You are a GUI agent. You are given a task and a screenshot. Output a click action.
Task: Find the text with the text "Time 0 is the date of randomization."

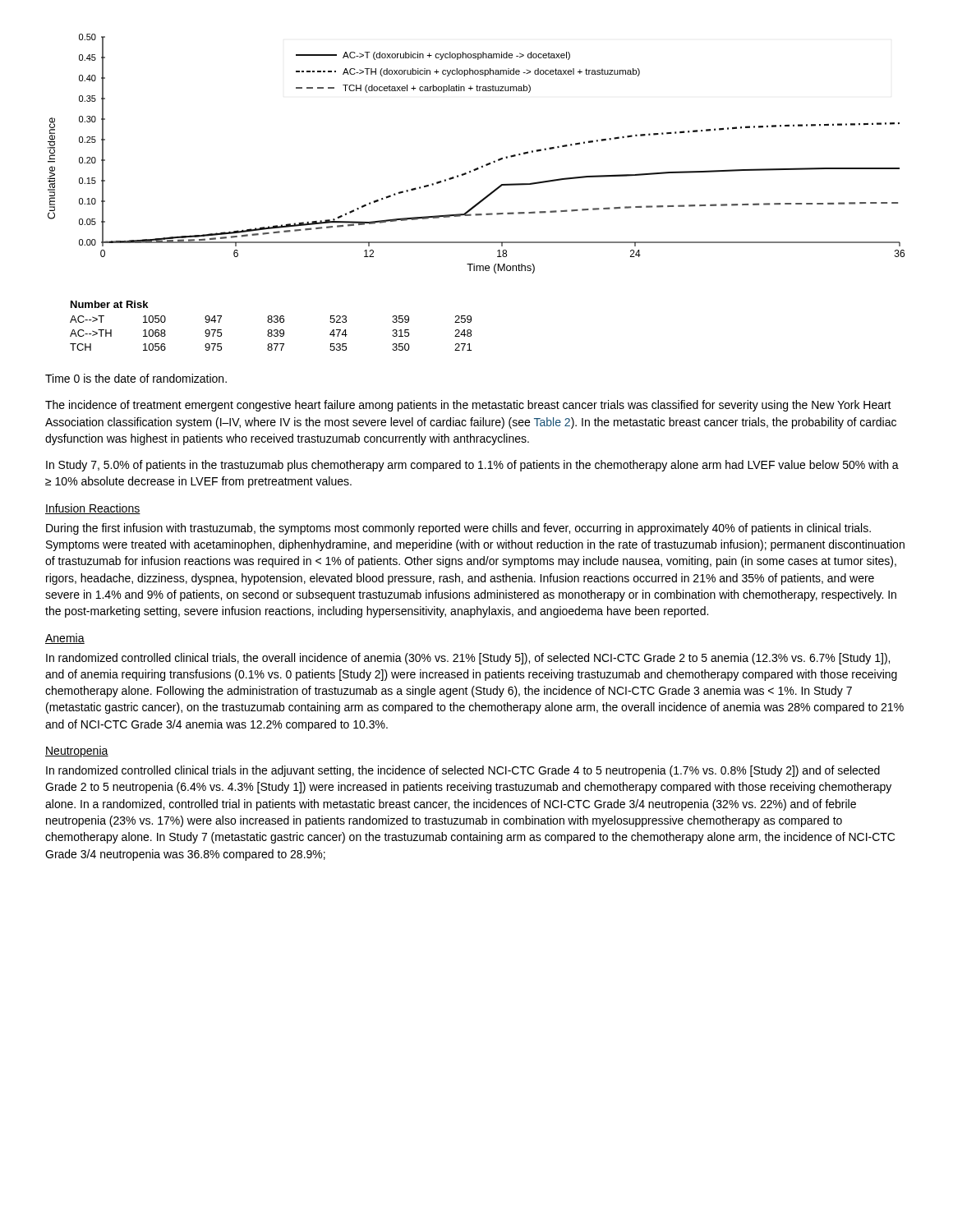pos(136,379)
